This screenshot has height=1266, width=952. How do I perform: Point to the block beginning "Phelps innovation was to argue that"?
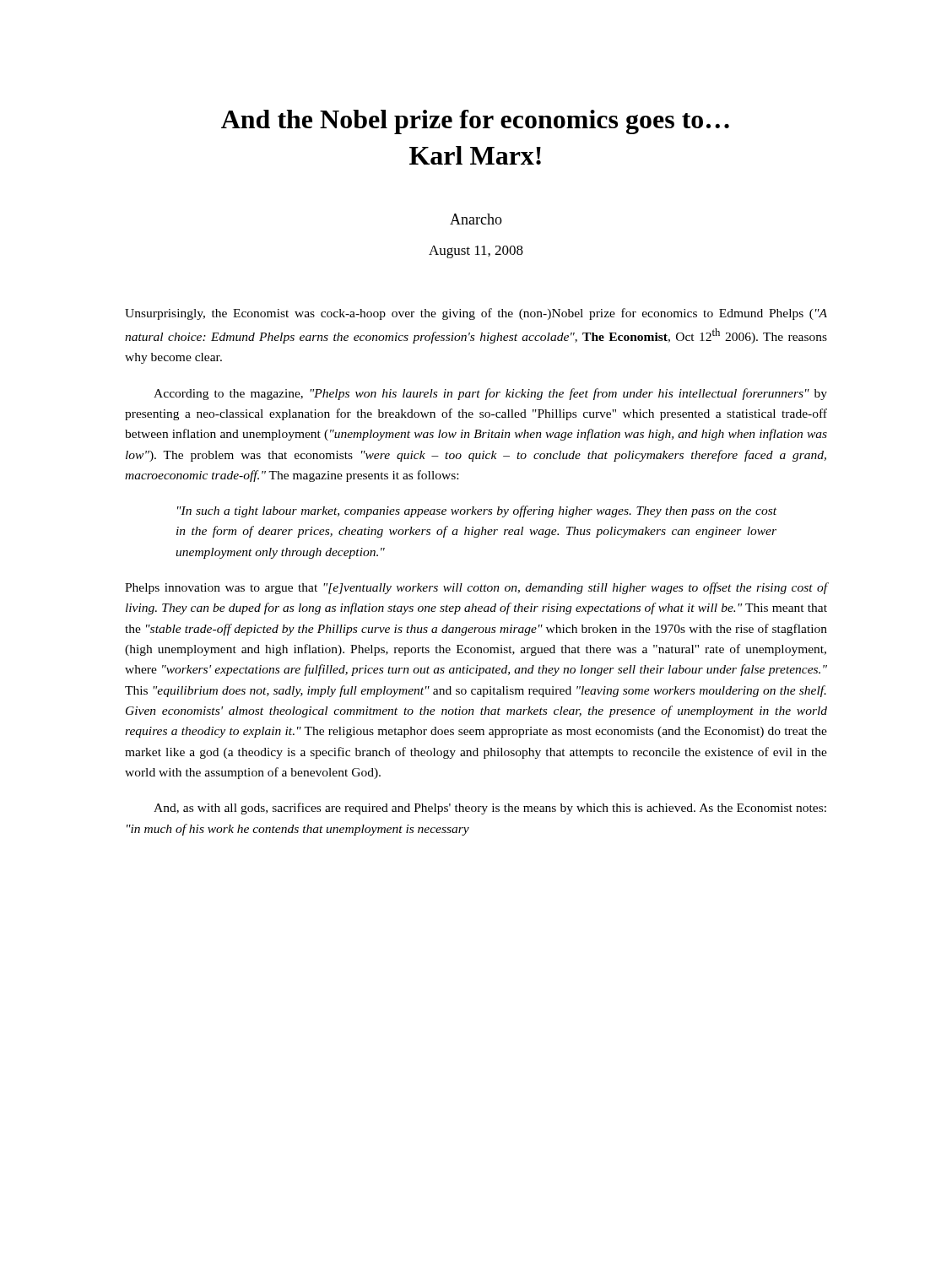coord(476,680)
